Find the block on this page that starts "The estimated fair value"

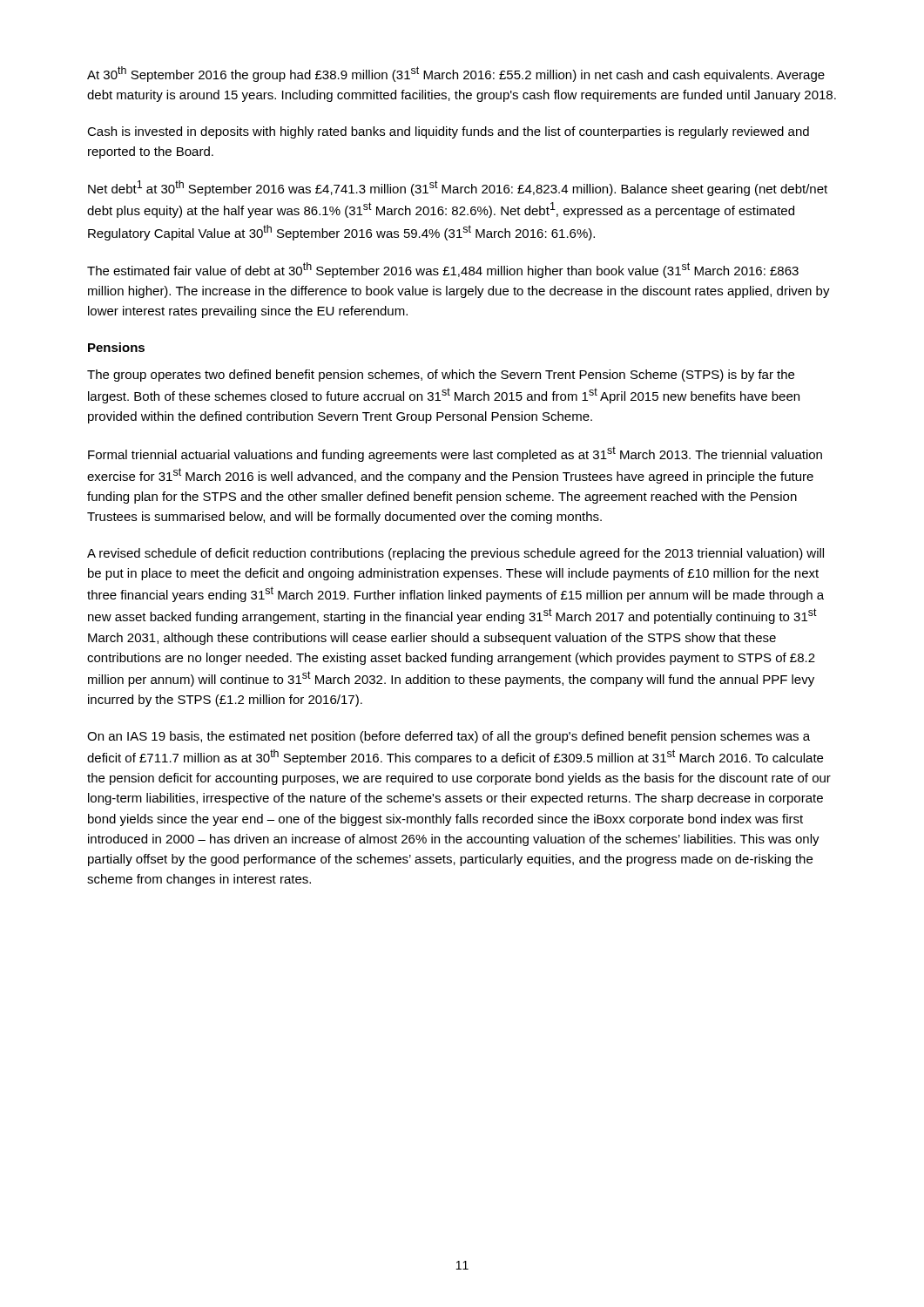[x=458, y=289]
